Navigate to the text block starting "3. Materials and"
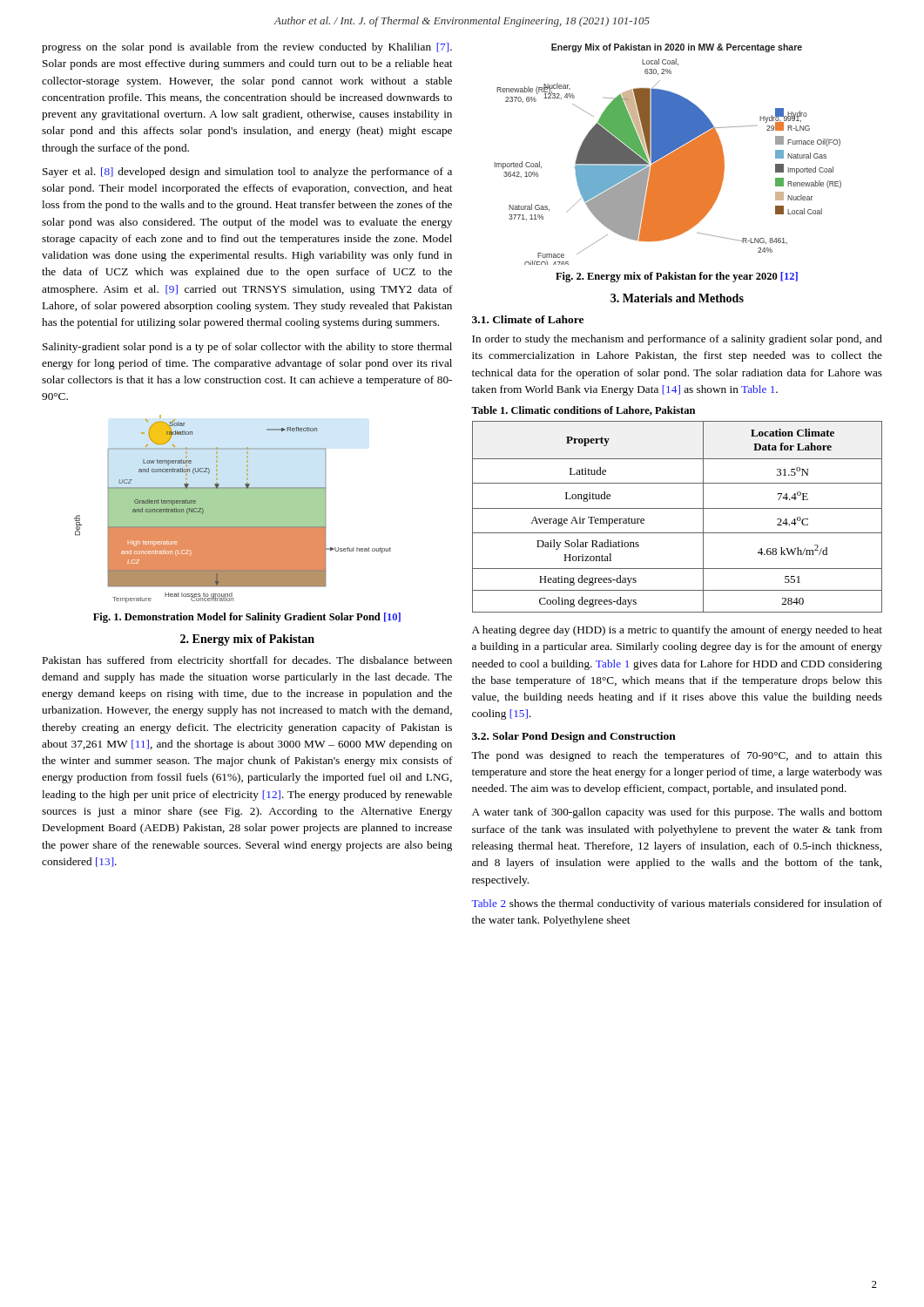 677,298
